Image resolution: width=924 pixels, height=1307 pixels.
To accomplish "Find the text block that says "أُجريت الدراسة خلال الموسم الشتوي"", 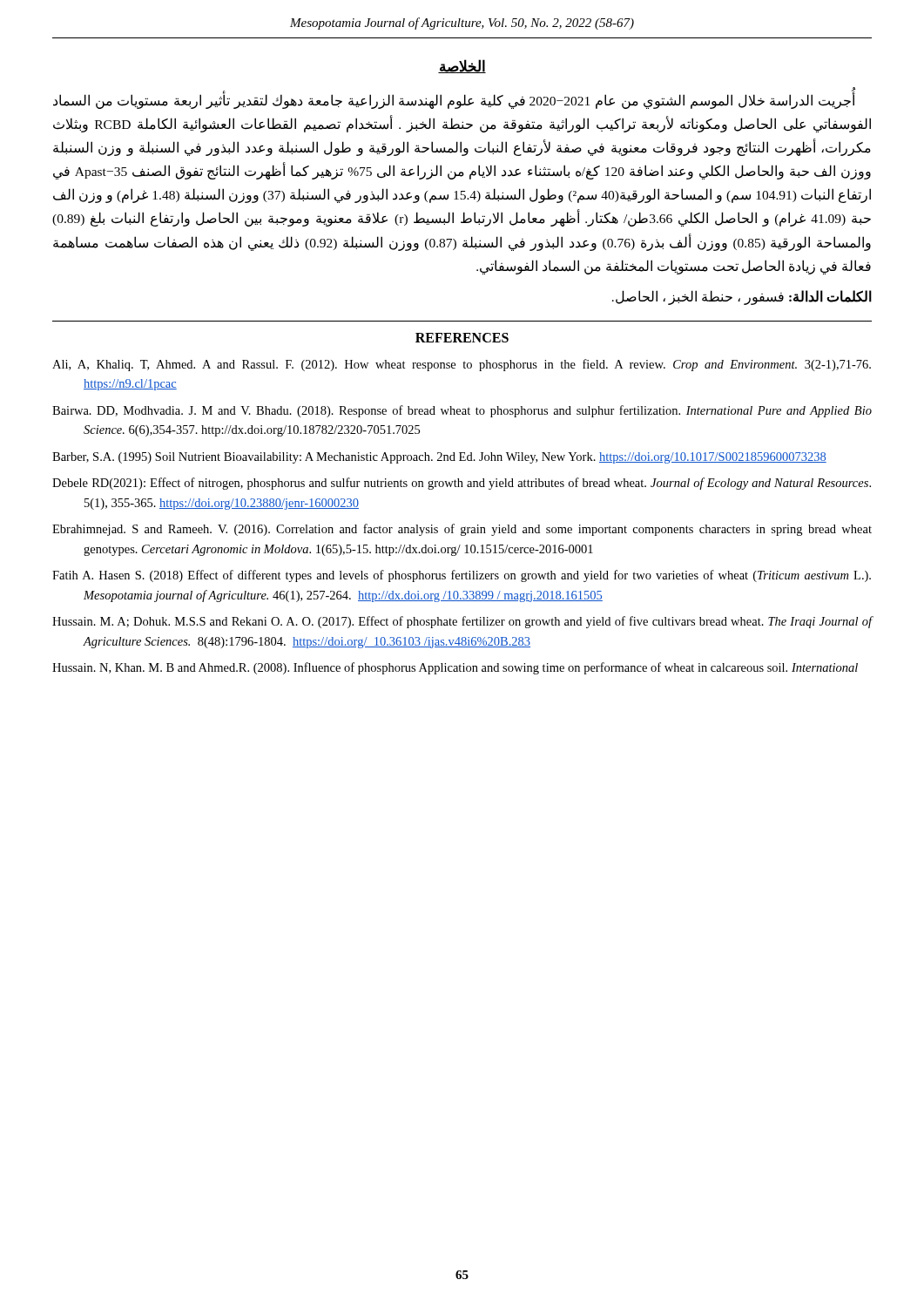I will [x=462, y=183].
